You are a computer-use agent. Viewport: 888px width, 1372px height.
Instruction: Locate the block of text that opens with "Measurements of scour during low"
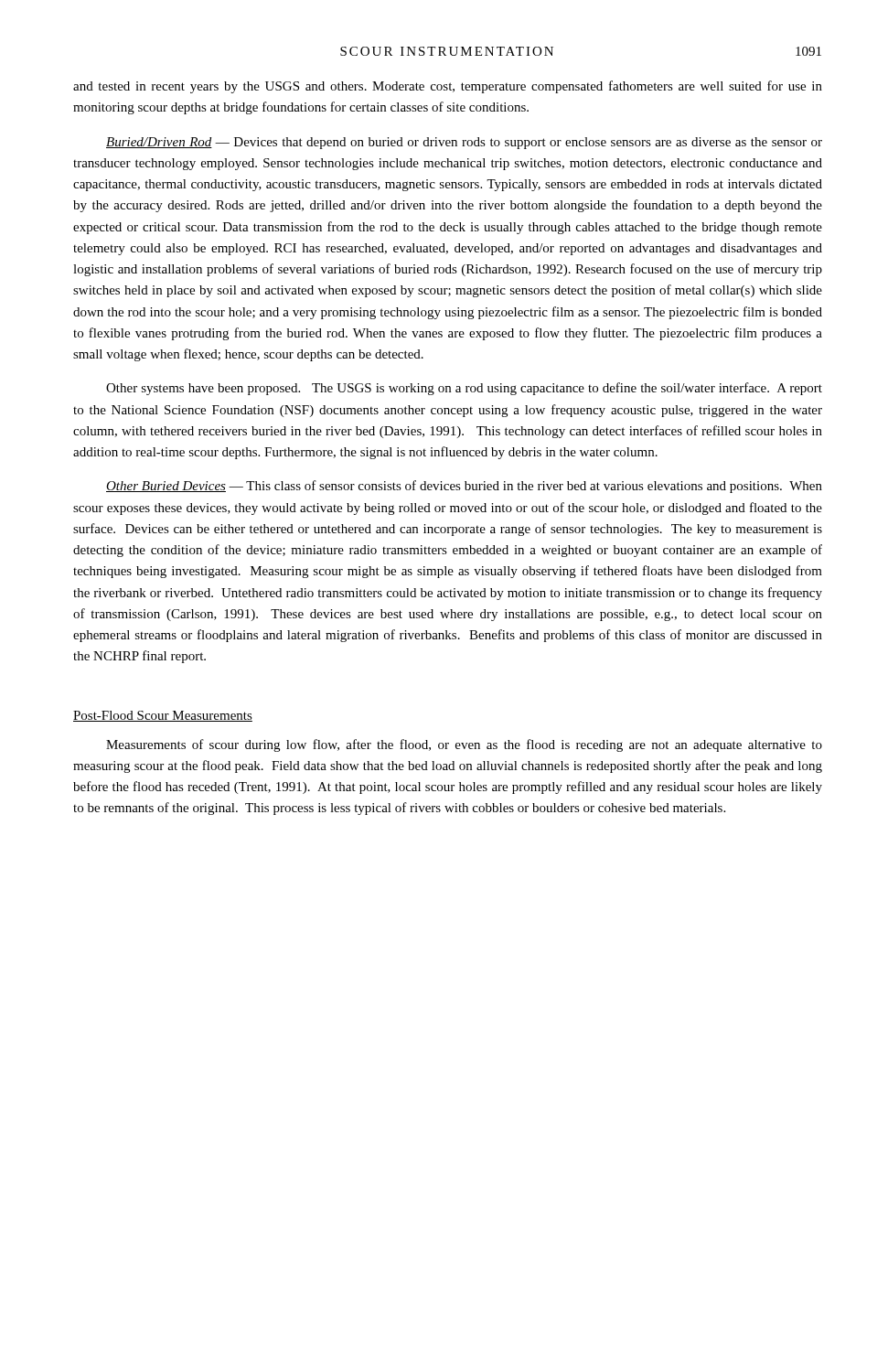pos(448,776)
